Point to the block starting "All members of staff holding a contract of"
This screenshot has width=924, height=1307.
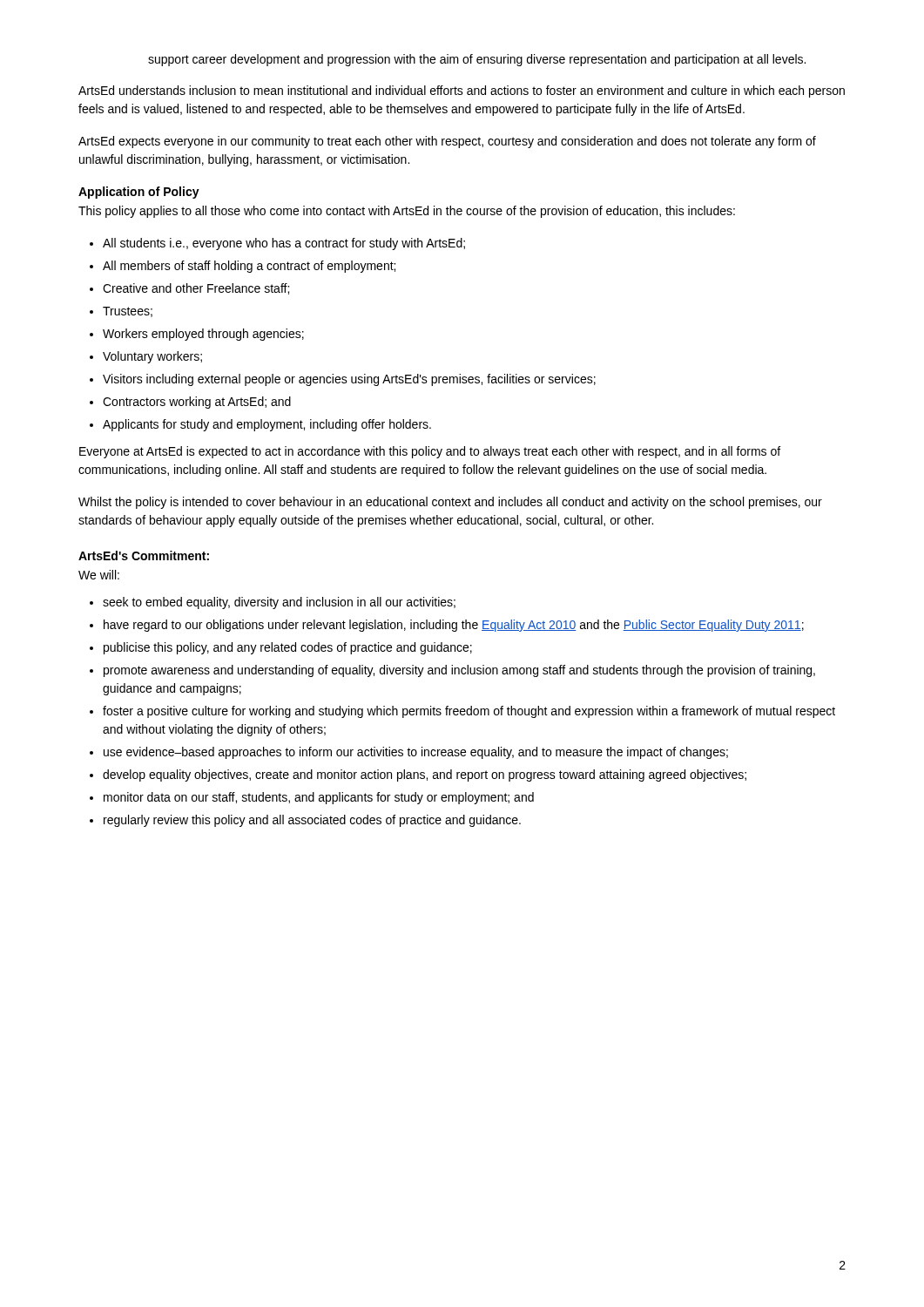pyautogui.click(x=250, y=266)
